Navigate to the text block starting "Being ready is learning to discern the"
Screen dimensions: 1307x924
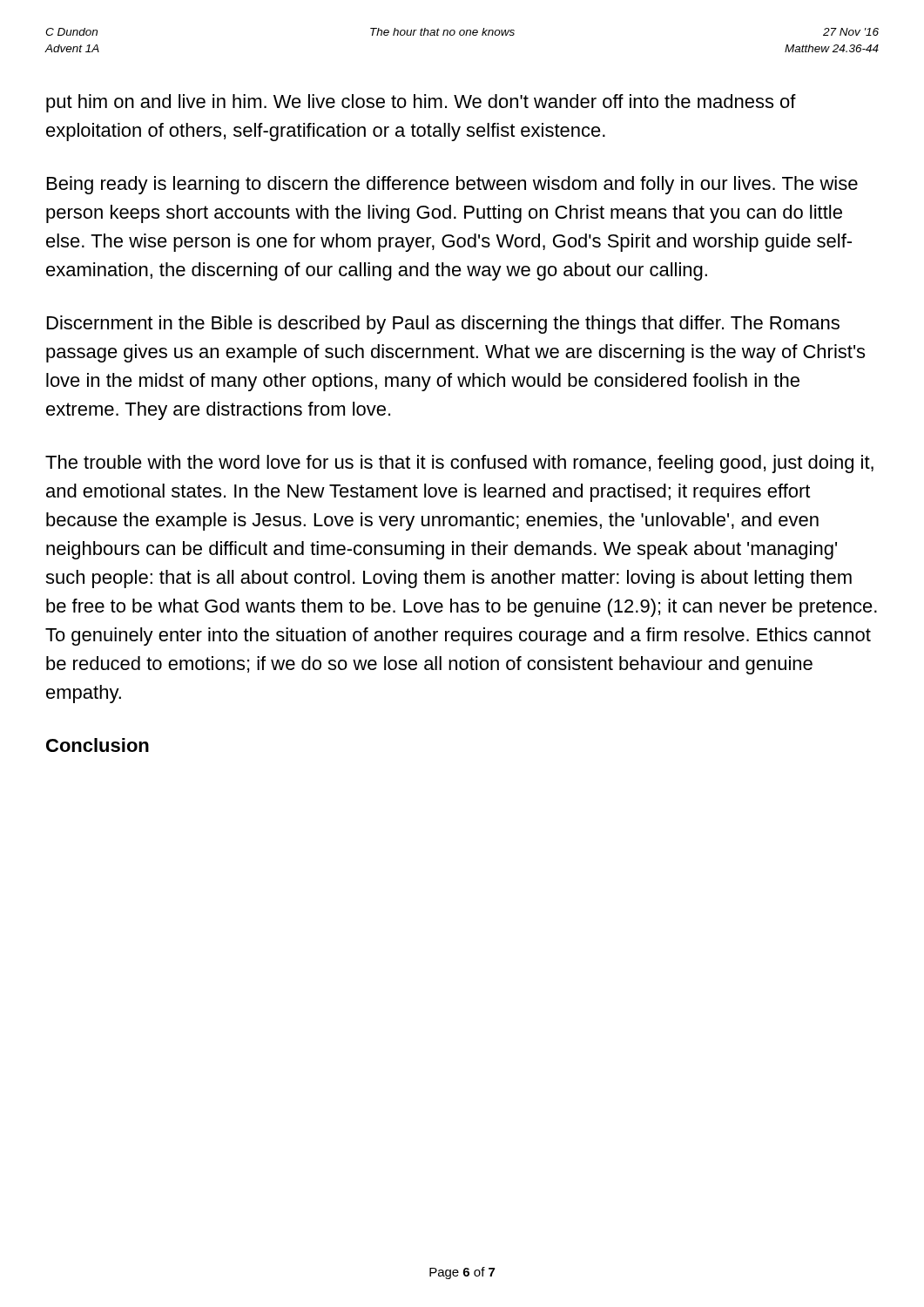pos(452,227)
